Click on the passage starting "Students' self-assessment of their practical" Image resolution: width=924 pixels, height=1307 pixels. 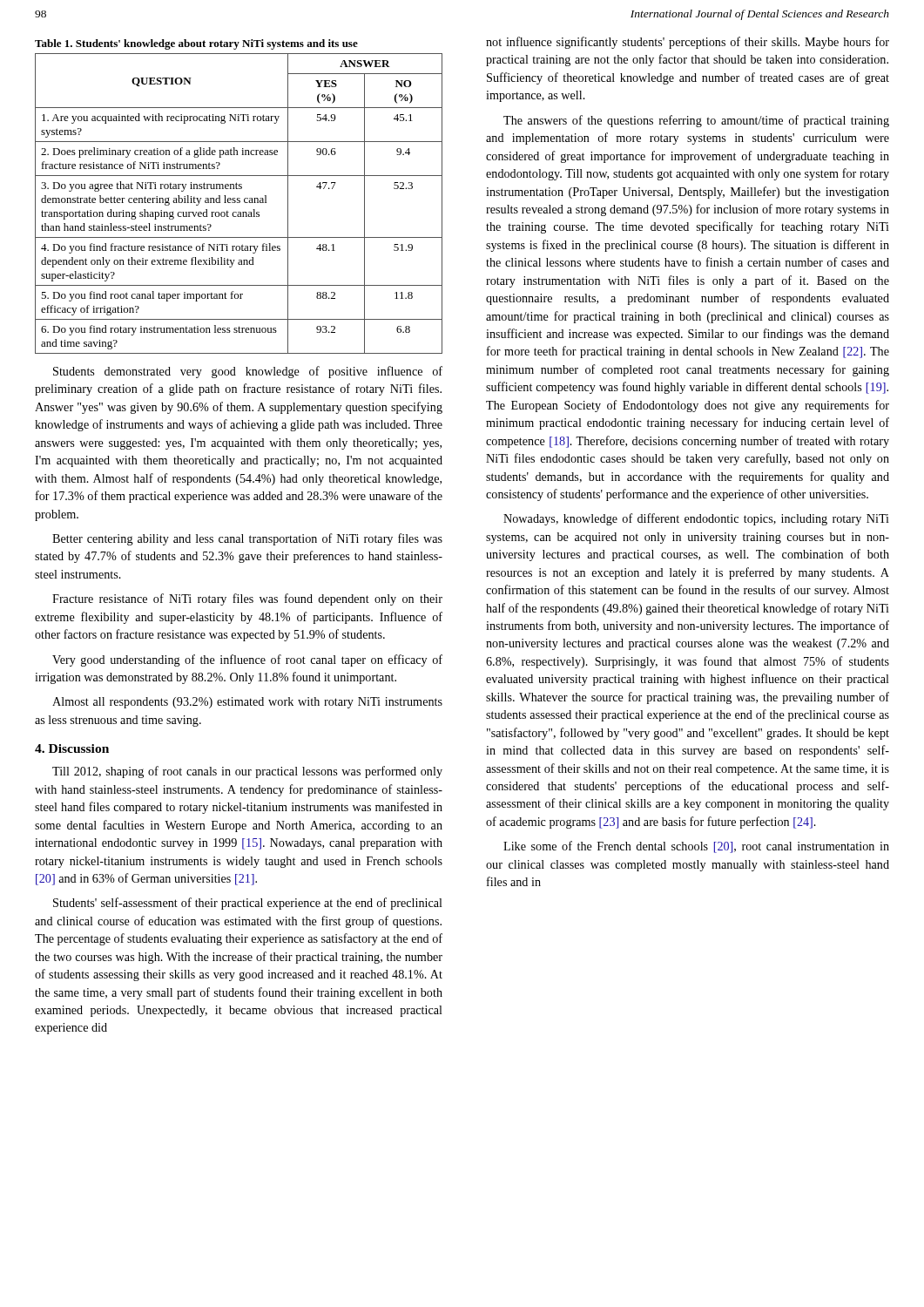pyautogui.click(x=239, y=965)
